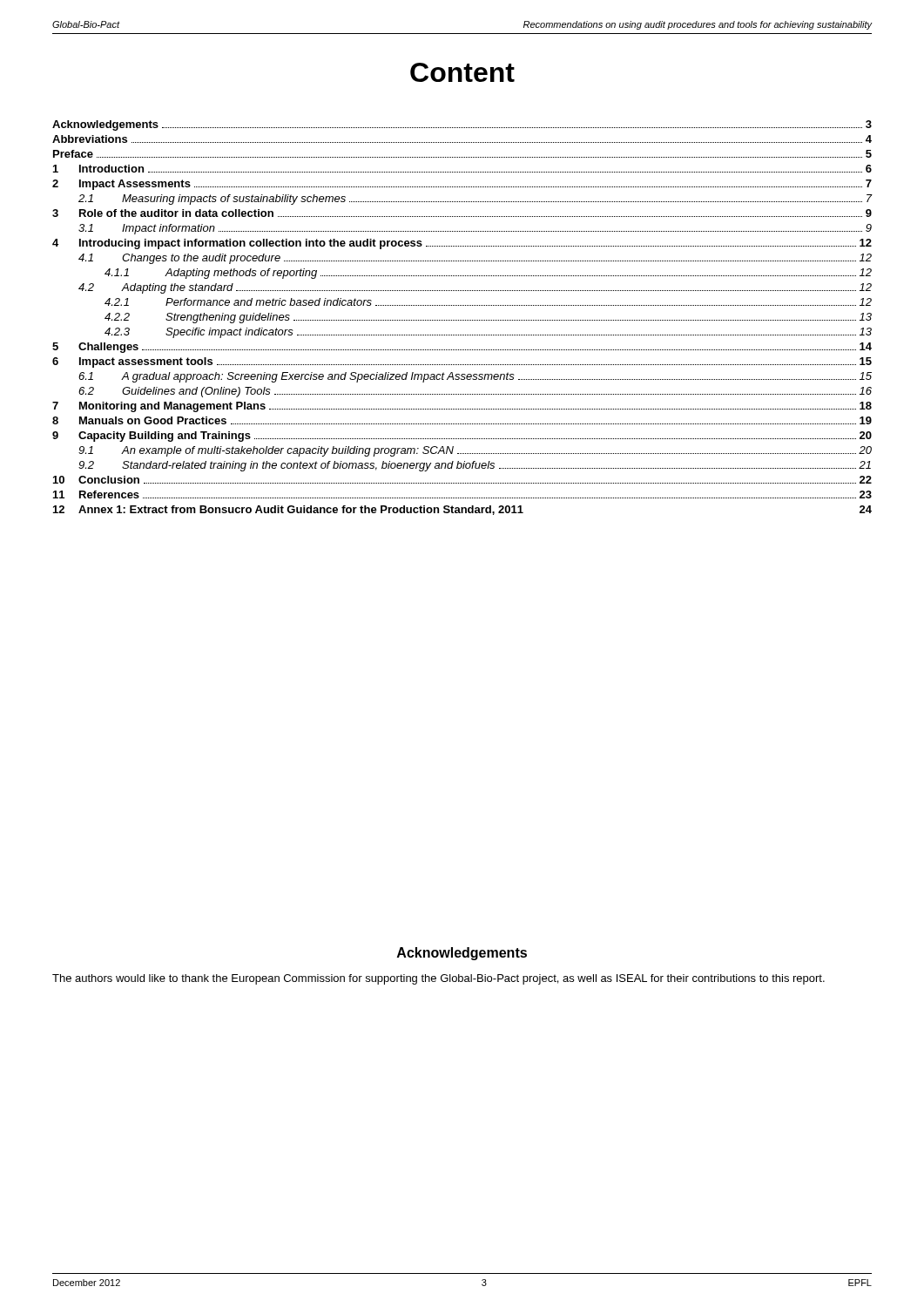Point to the element starting "4.2 Adapting the"

point(475,287)
